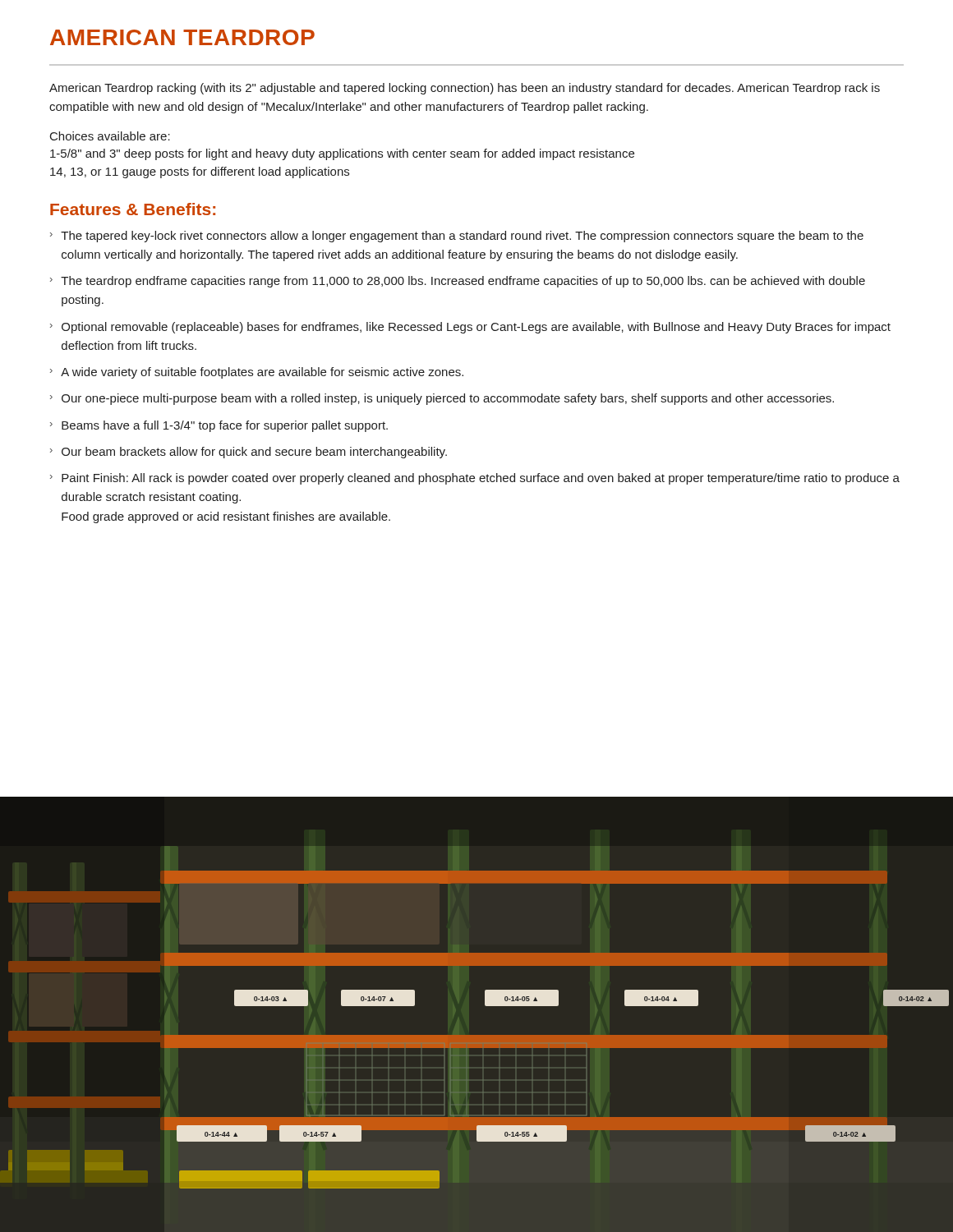This screenshot has width=953, height=1232.
Task: Point to the block beginning "› A wide variety"
Action: click(x=257, y=373)
